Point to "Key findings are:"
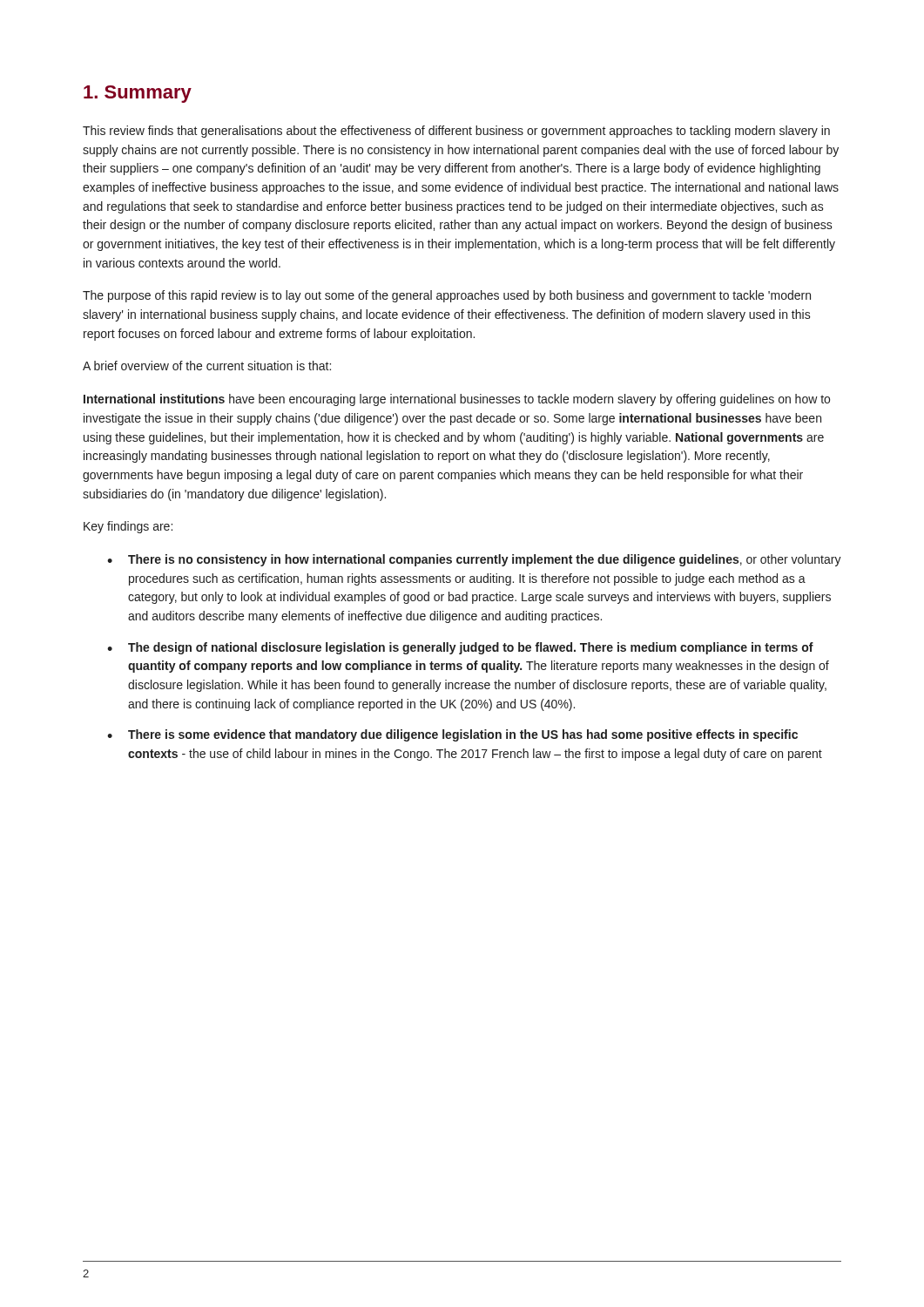 pos(128,527)
